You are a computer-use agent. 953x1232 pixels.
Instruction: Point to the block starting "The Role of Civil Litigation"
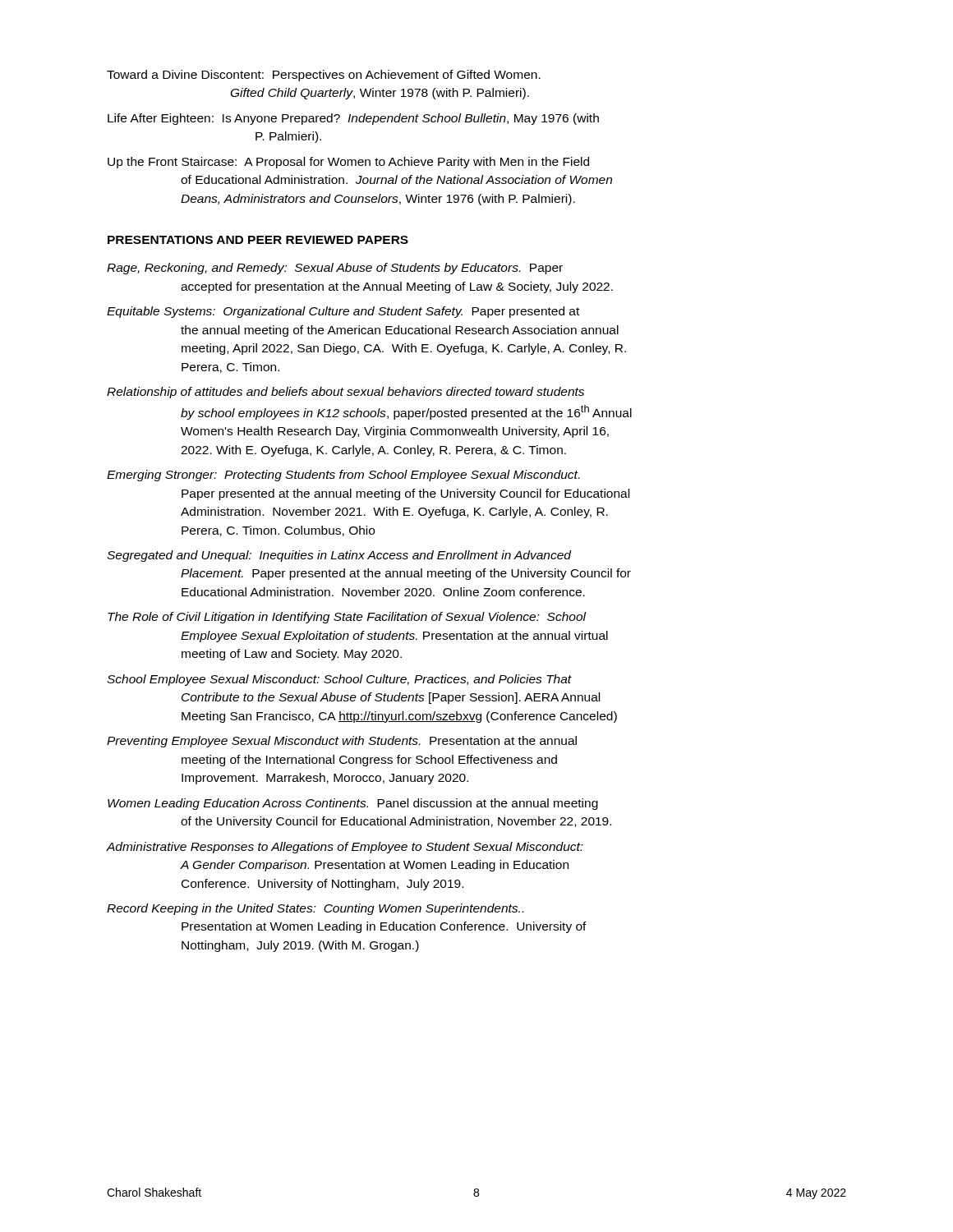coord(358,635)
